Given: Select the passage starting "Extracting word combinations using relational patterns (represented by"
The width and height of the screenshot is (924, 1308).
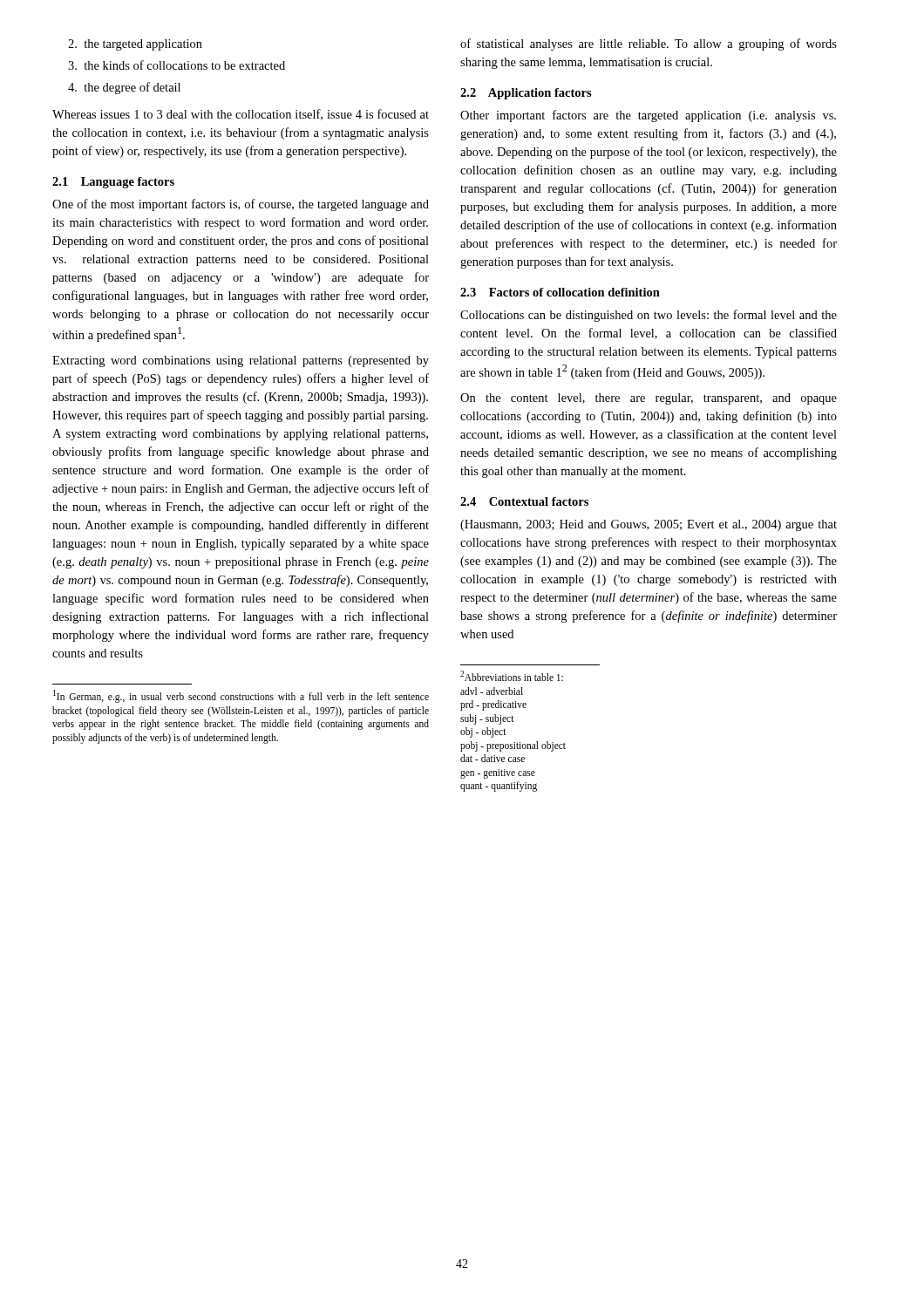Looking at the screenshot, I should tap(241, 507).
